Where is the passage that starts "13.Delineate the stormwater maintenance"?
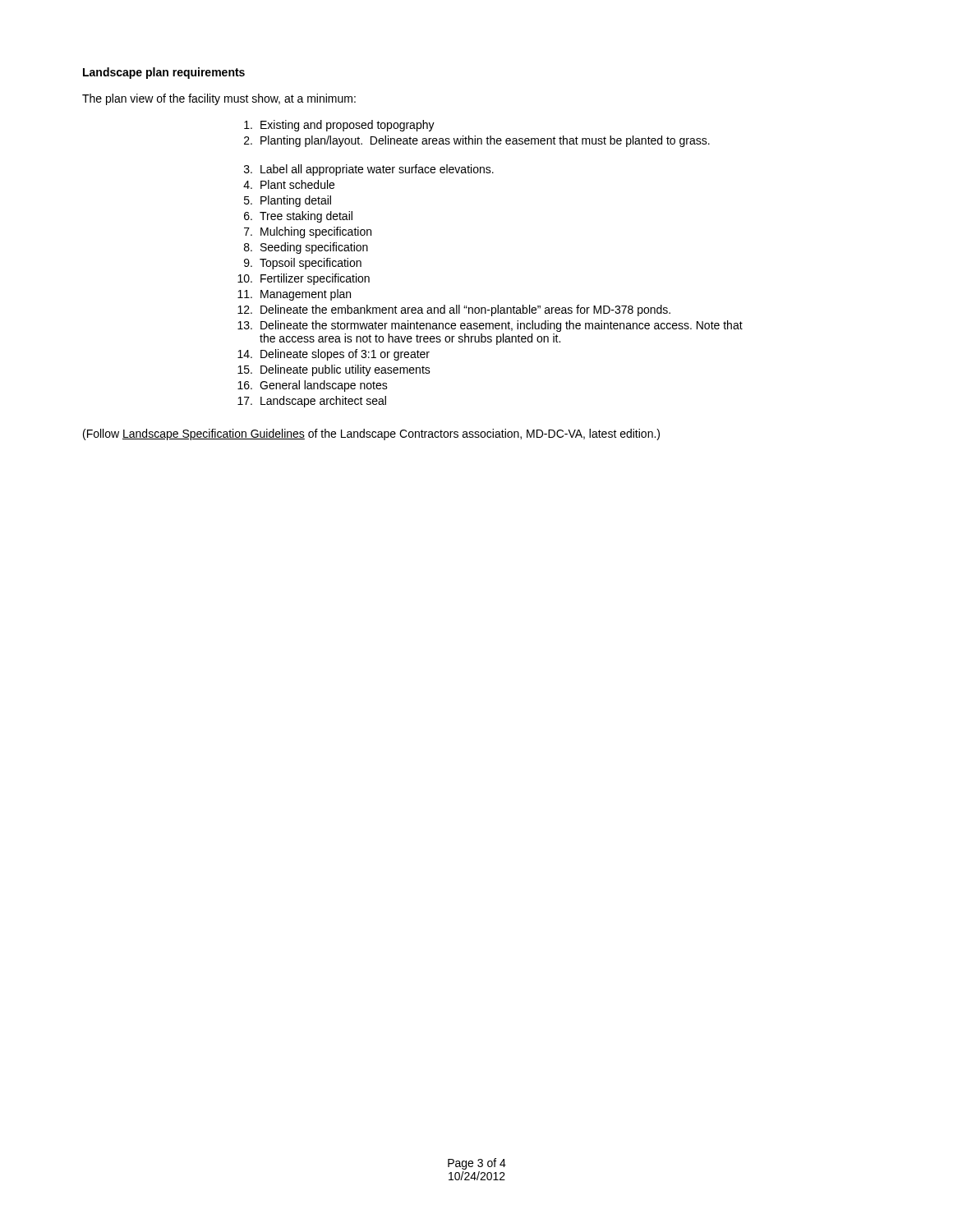Image resolution: width=953 pixels, height=1232 pixels. point(550,332)
